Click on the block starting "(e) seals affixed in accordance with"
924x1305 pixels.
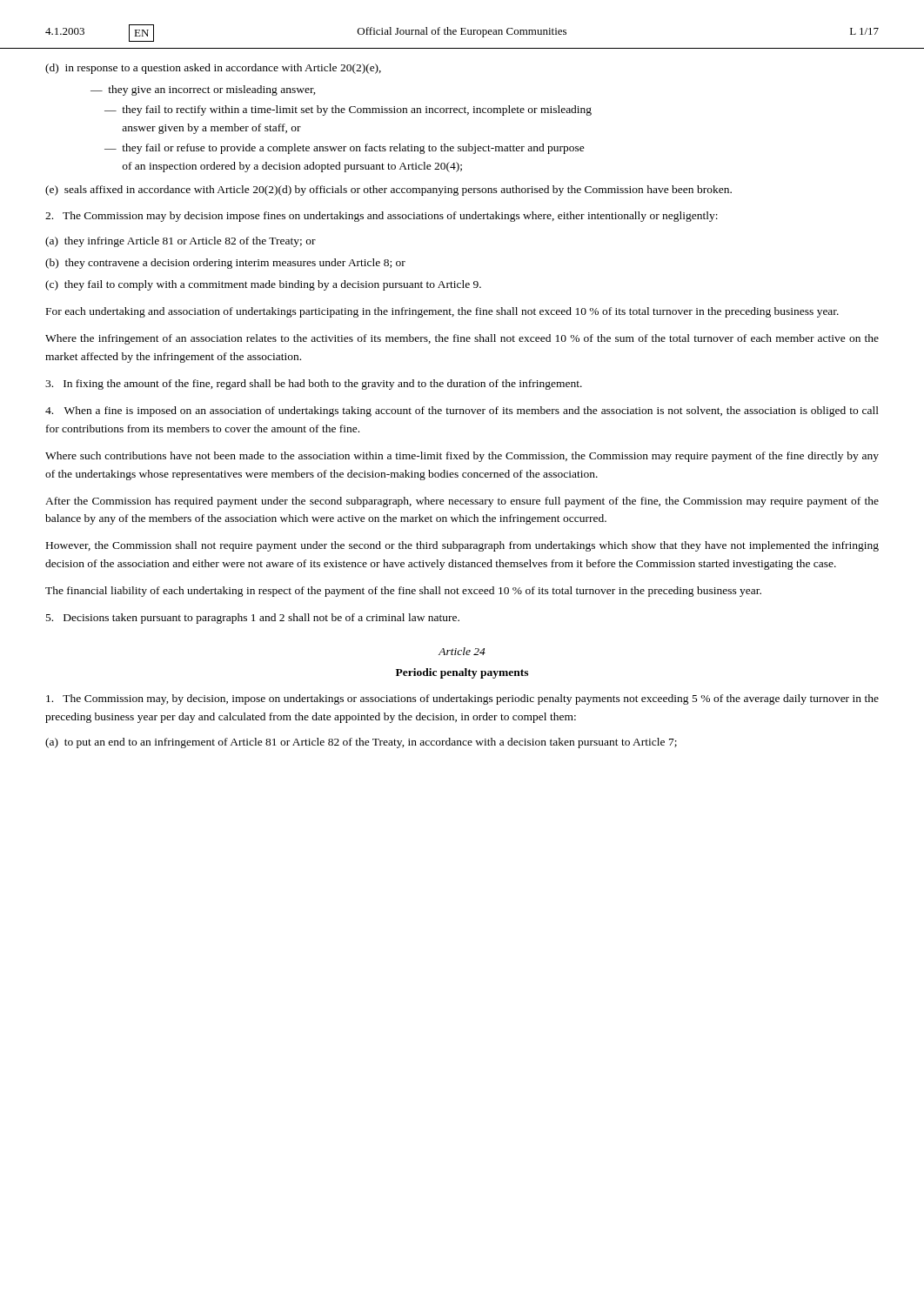[x=389, y=189]
